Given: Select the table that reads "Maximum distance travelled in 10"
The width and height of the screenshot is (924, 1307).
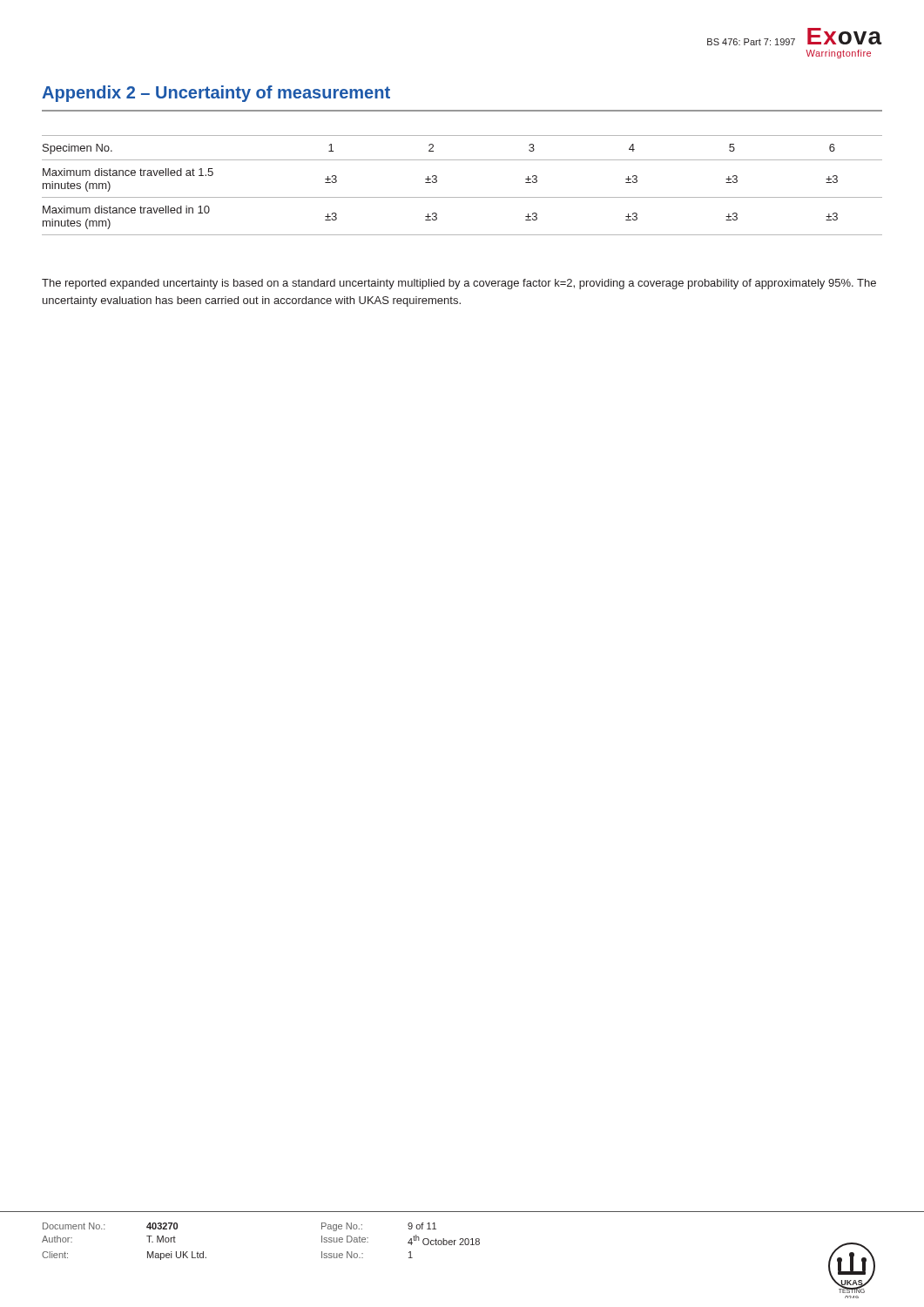Looking at the screenshot, I should coord(462,185).
